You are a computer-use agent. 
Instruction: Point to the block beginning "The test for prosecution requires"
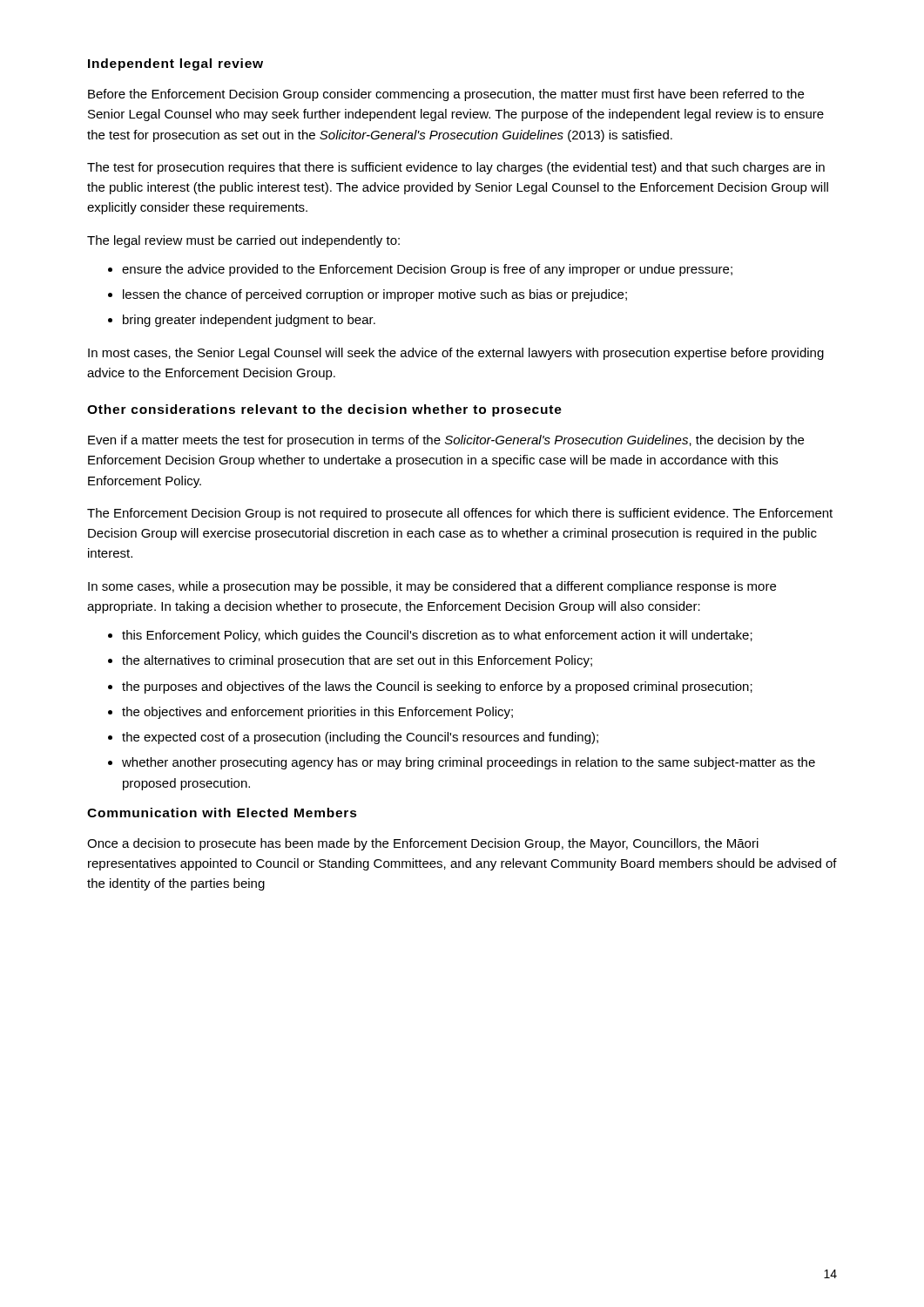(x=458, y=187)
